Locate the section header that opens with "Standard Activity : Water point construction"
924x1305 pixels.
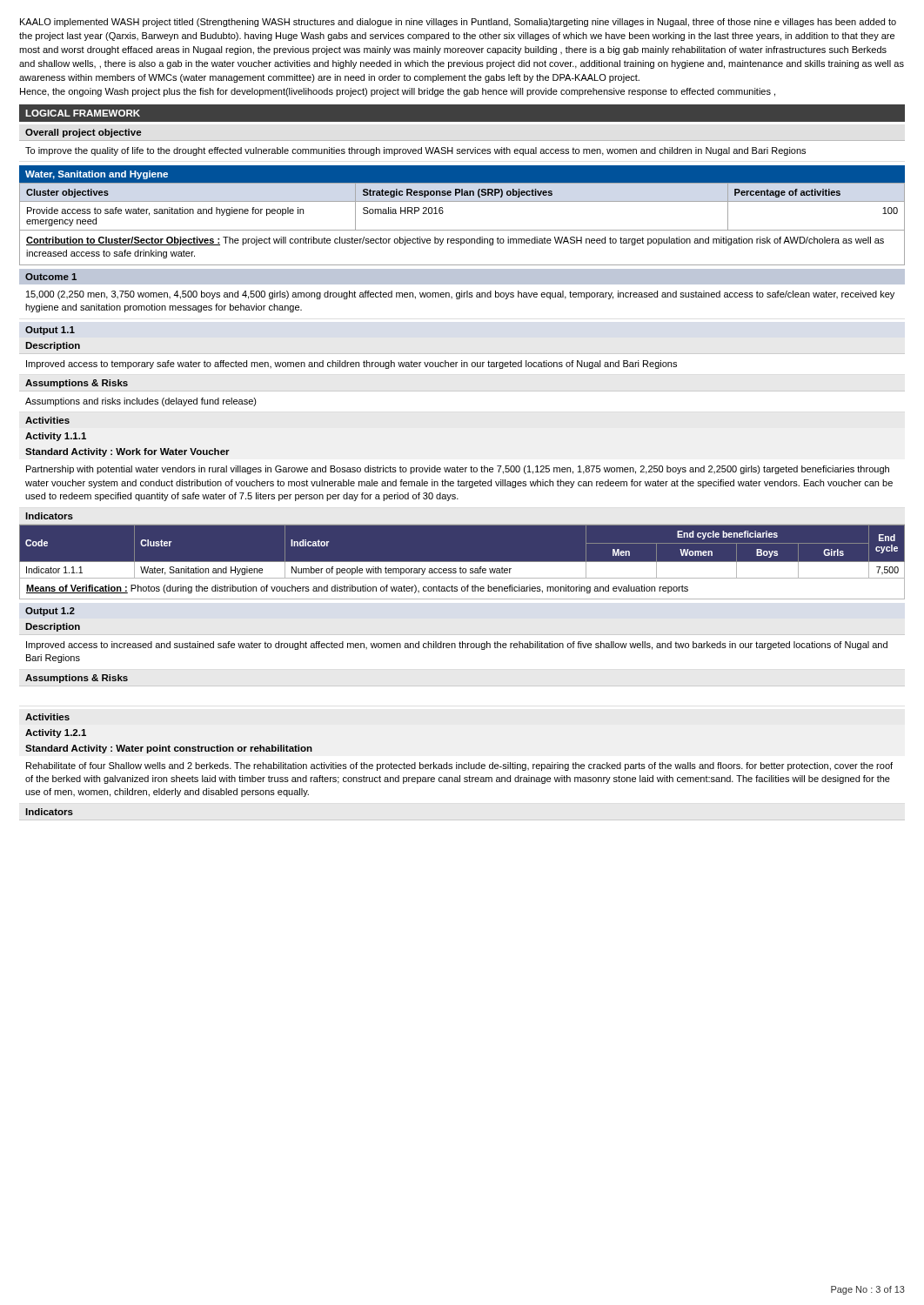coord(169,748)
